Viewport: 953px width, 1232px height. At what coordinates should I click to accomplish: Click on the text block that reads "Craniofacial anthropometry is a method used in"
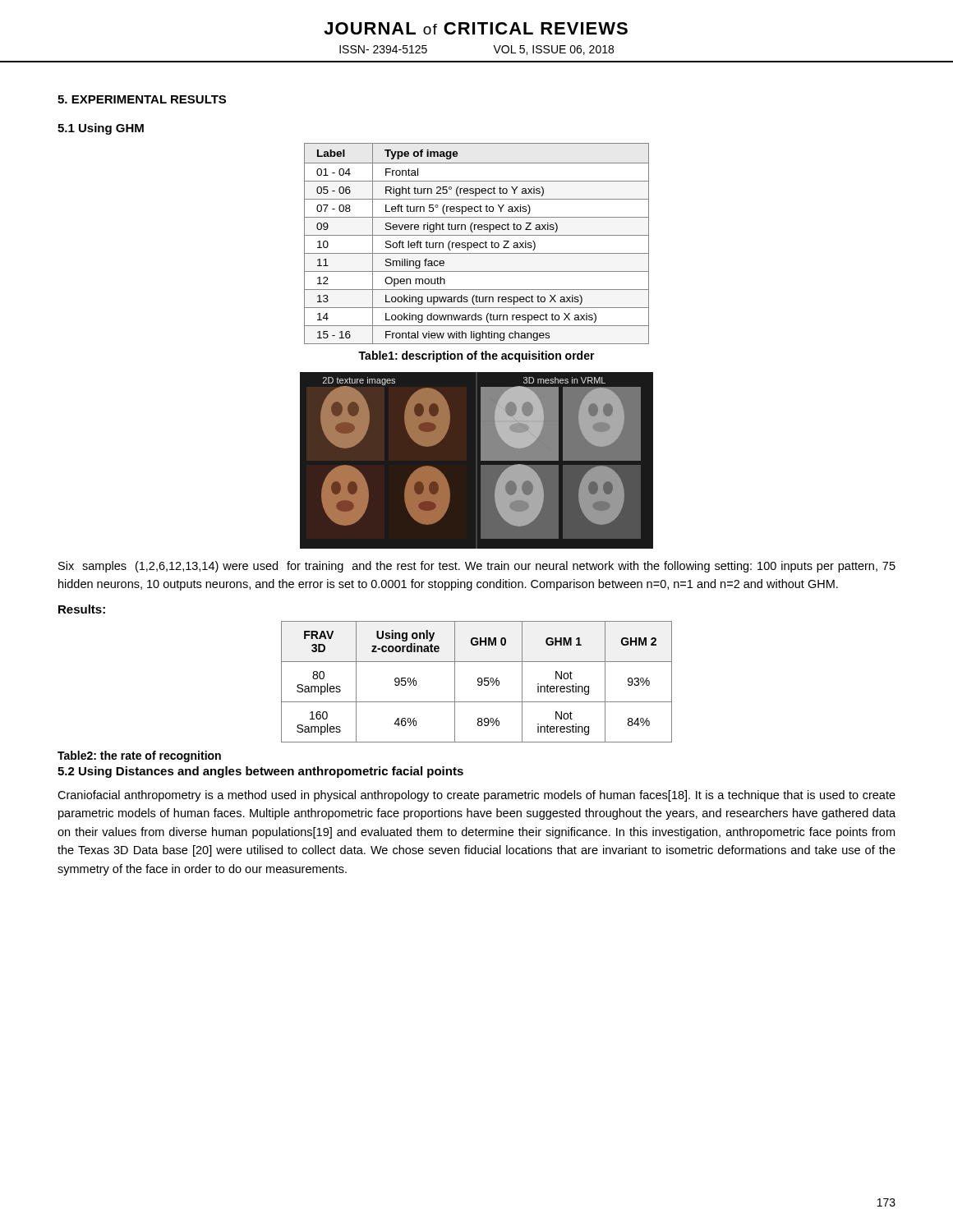click(476, 832)
